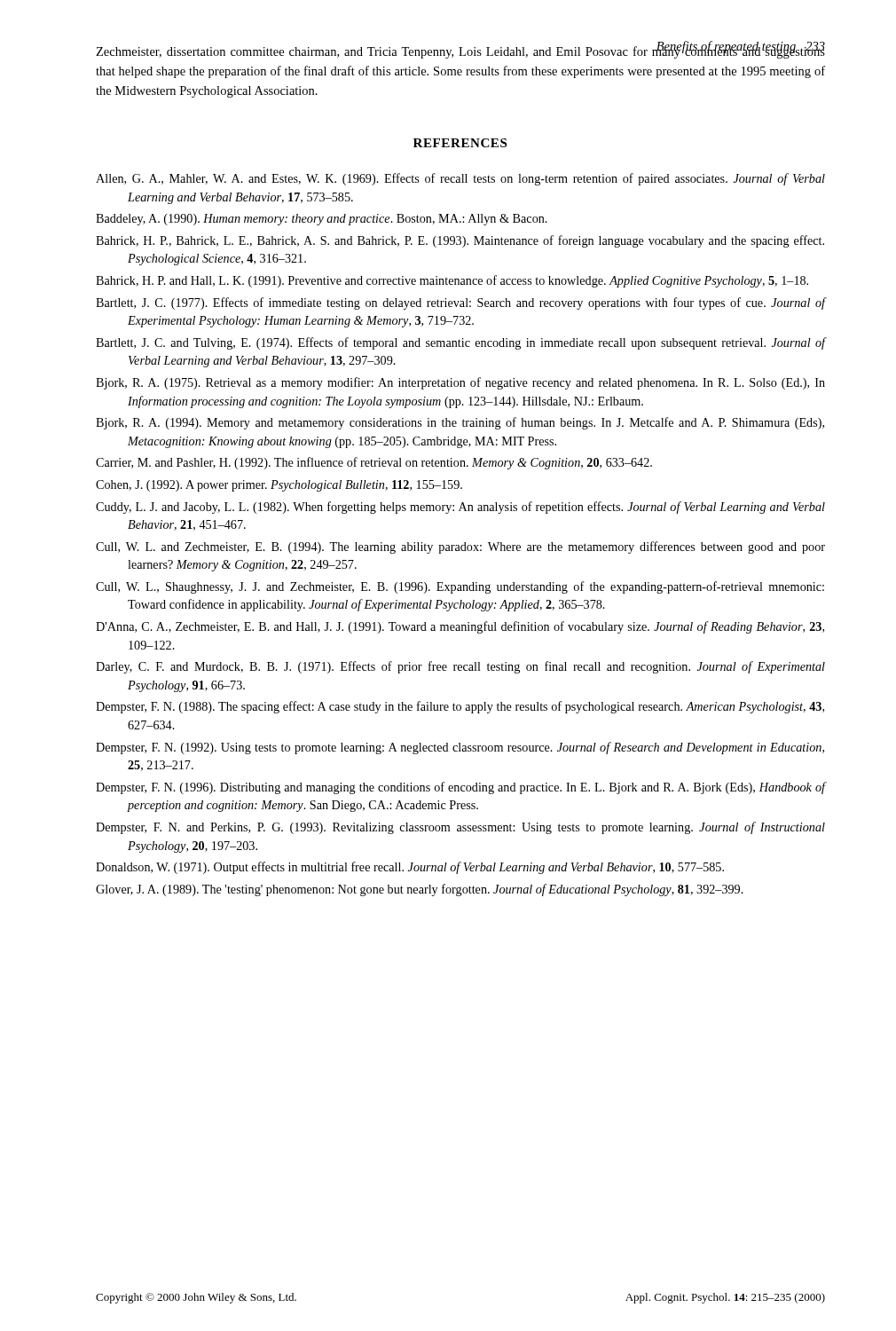Image resolution: width=896 pixels, height=1331 pixels.
Task: Select the list item with the text "Cull, W. L., Shaughnessy,"
Action: pyautogui.click(x=460, y=595)
